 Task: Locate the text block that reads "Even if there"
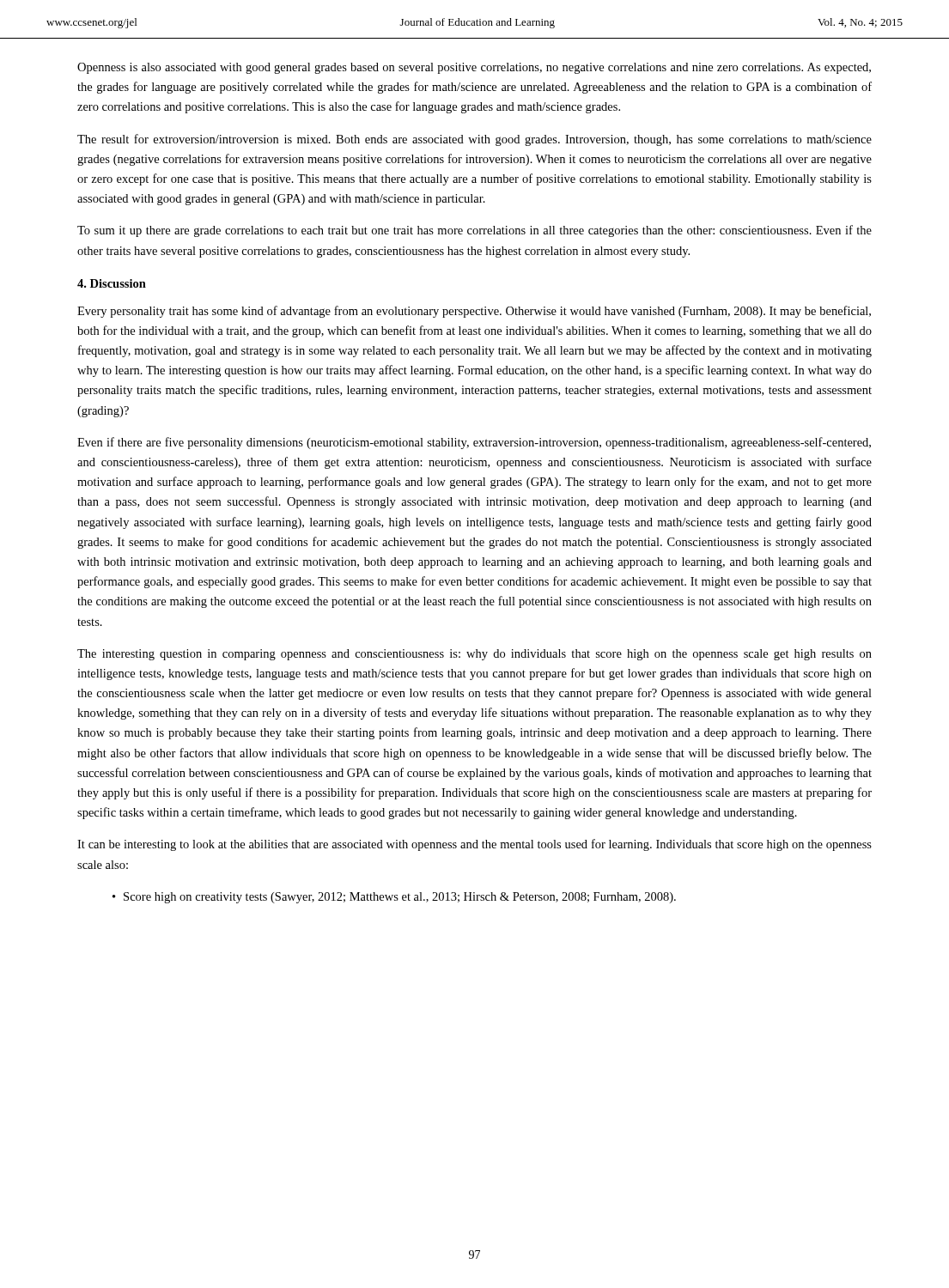[474, 532]
